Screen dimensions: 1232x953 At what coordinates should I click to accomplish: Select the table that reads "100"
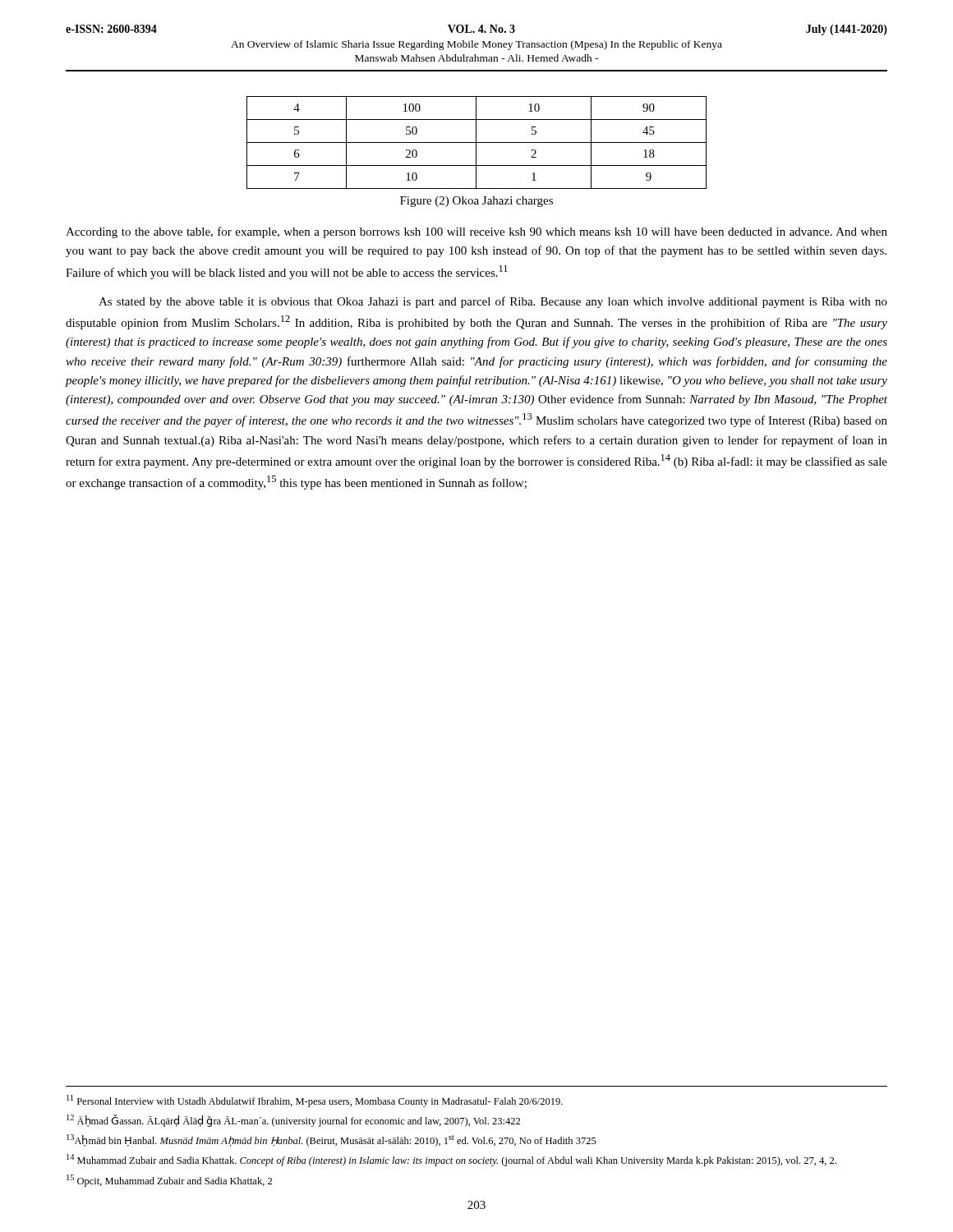click(x=476, y=142)
